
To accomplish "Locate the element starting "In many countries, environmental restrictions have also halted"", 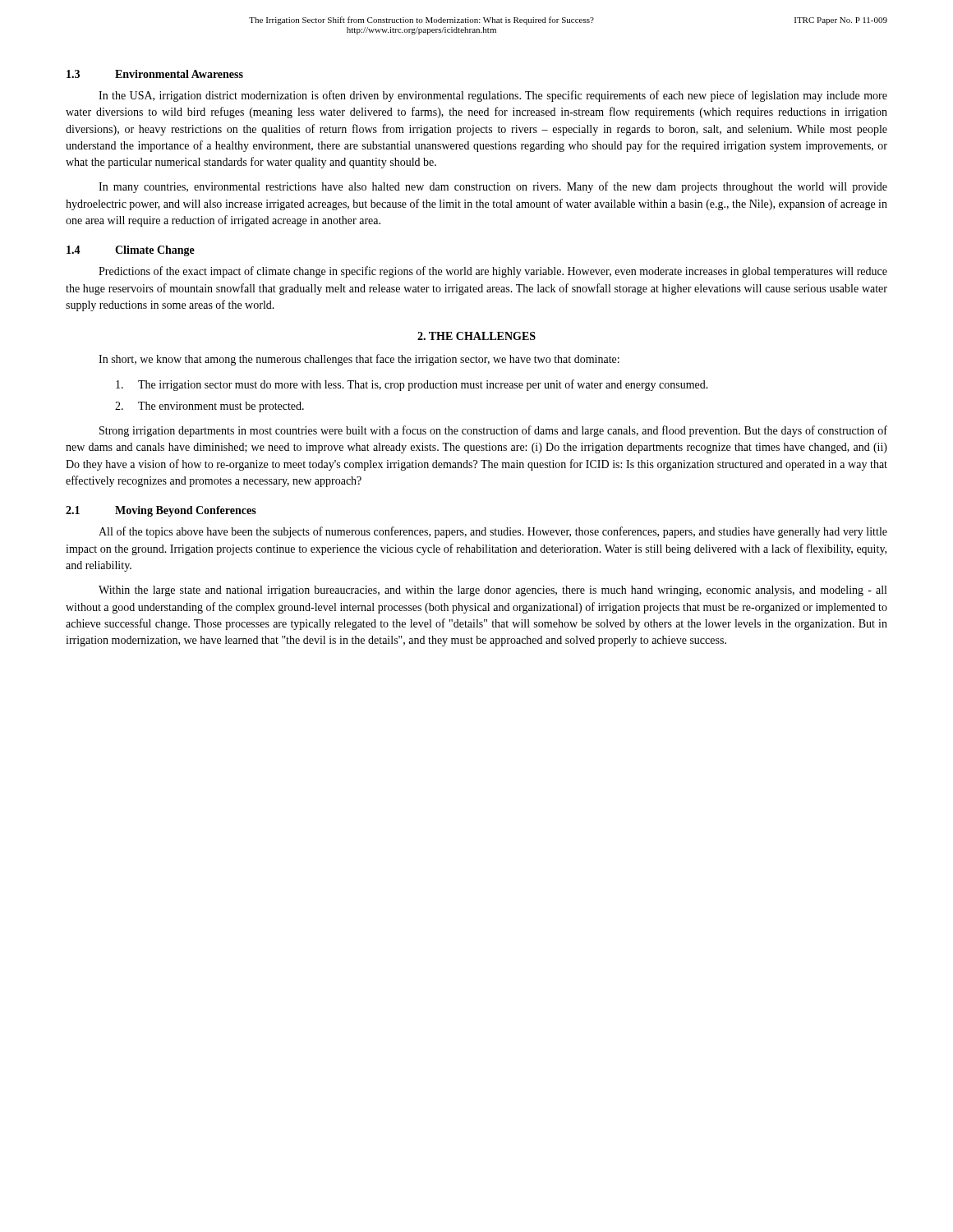I will coord(476,204).
